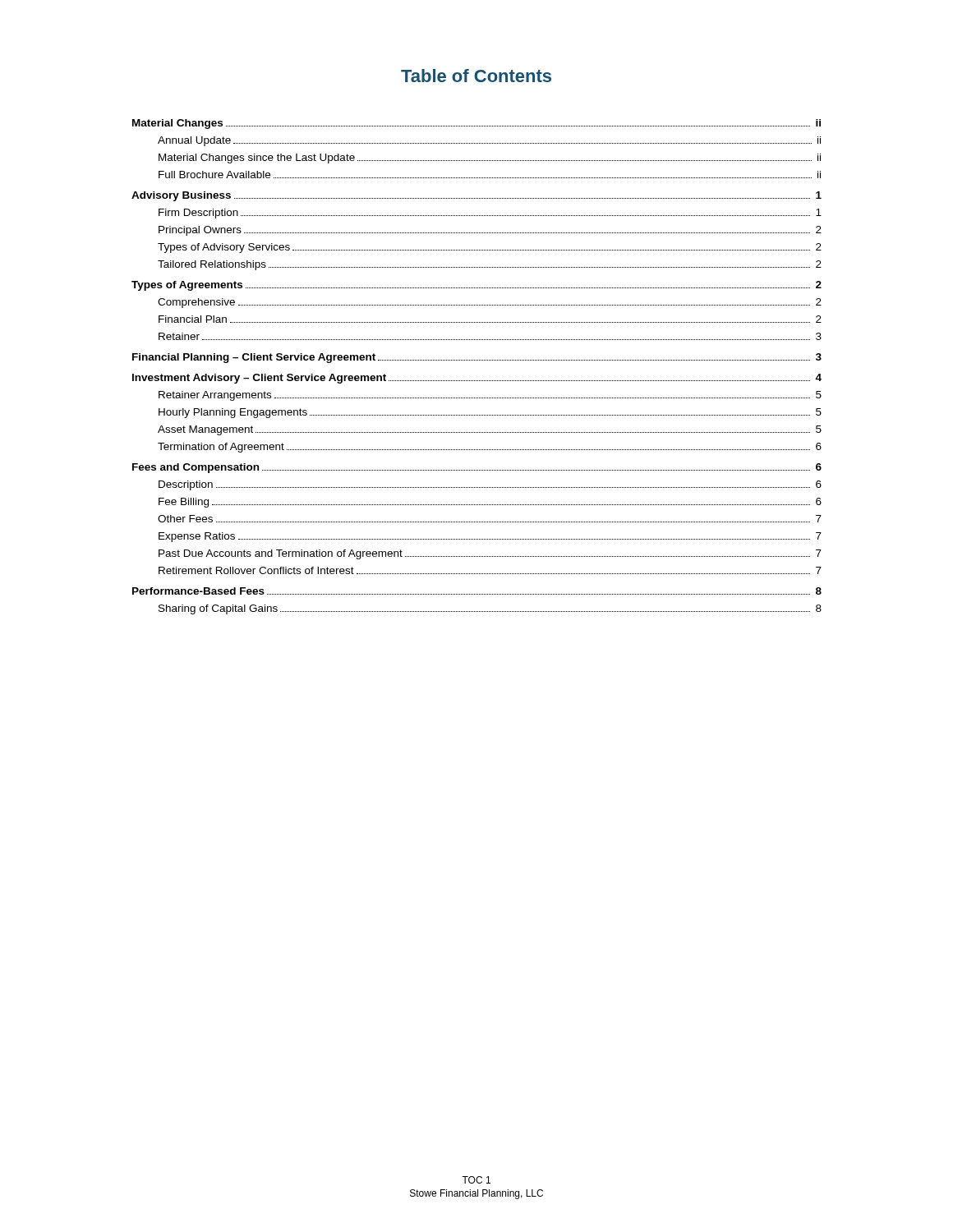This screenshot has width=953, height=1232.
Task: Locate the list item containing "Expense Ratios 7"
Action: pos(476,536)
